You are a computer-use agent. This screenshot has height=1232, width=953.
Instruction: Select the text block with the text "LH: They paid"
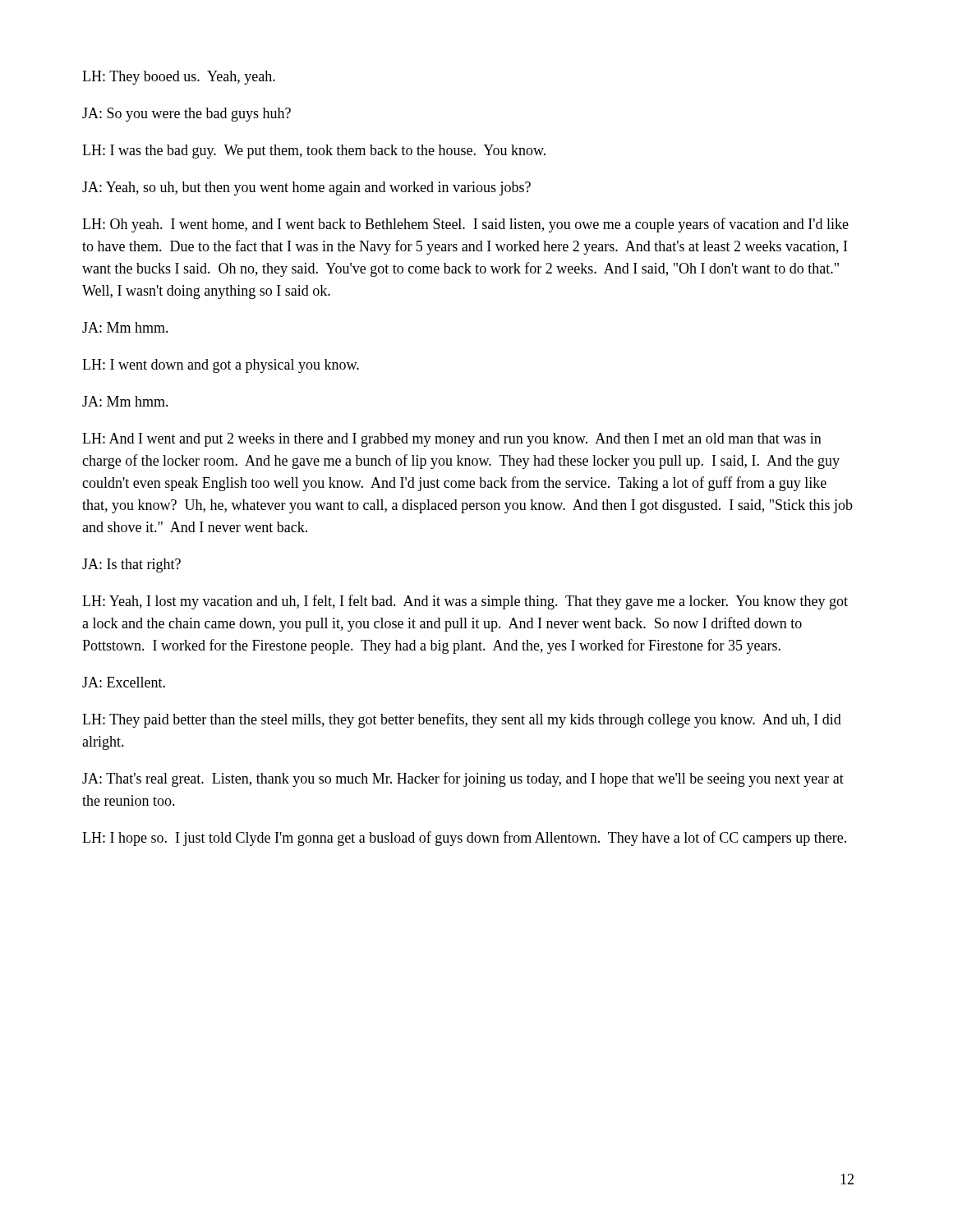pos(462,731)
